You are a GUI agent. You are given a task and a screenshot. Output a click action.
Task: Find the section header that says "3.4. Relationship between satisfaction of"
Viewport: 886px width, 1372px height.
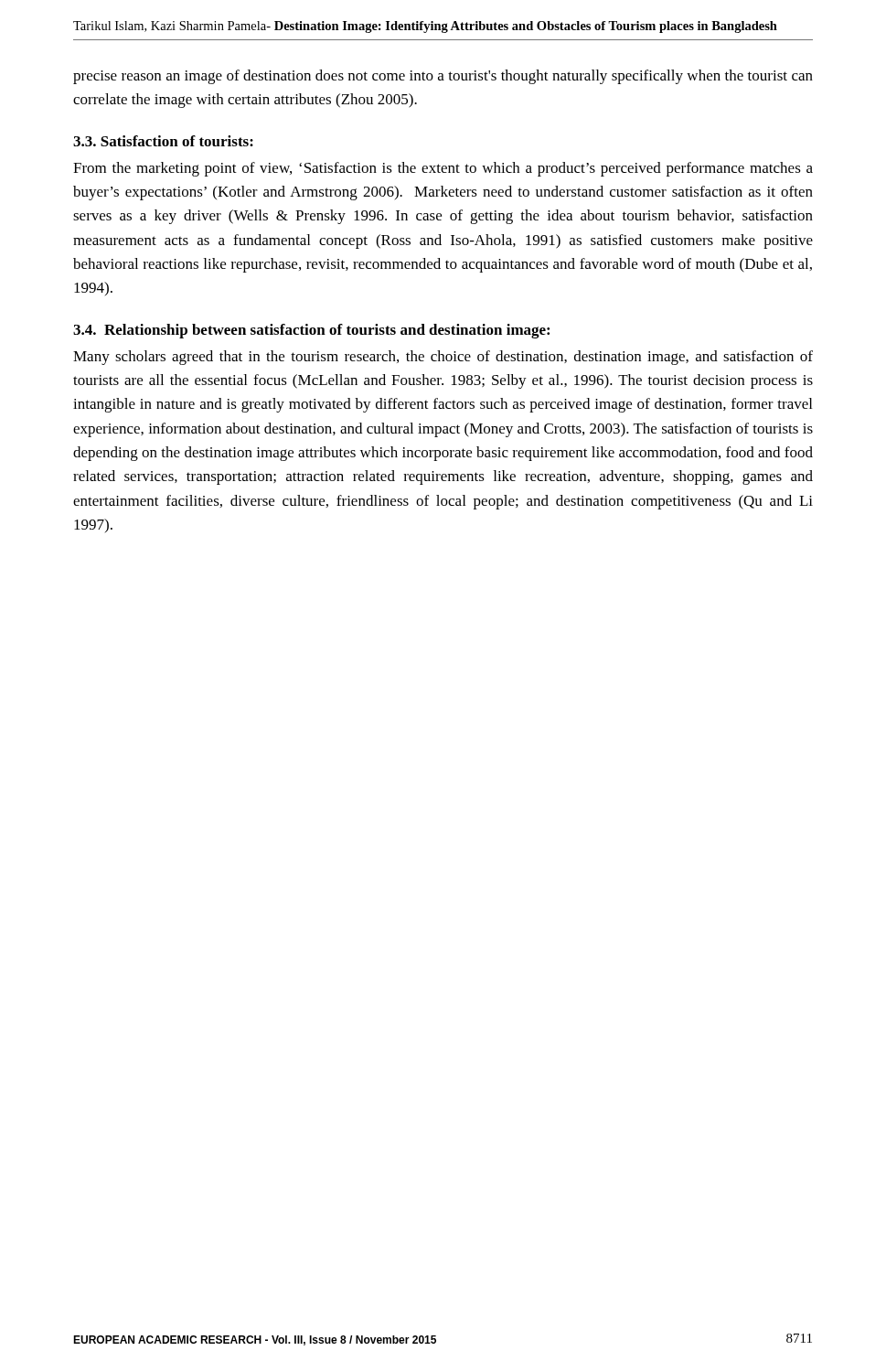312,329
